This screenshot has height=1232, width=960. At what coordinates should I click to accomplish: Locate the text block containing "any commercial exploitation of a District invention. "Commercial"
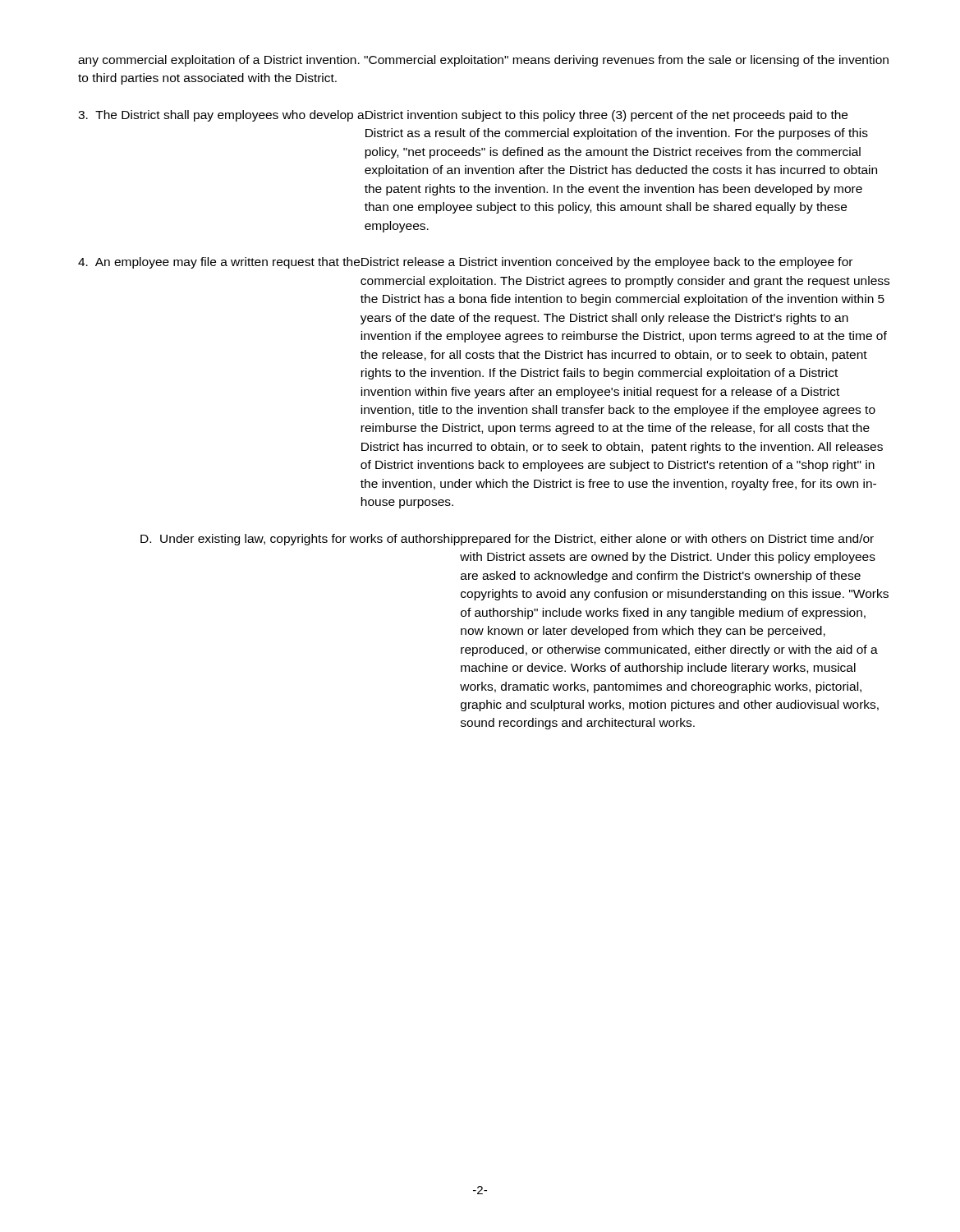(484, 69)
